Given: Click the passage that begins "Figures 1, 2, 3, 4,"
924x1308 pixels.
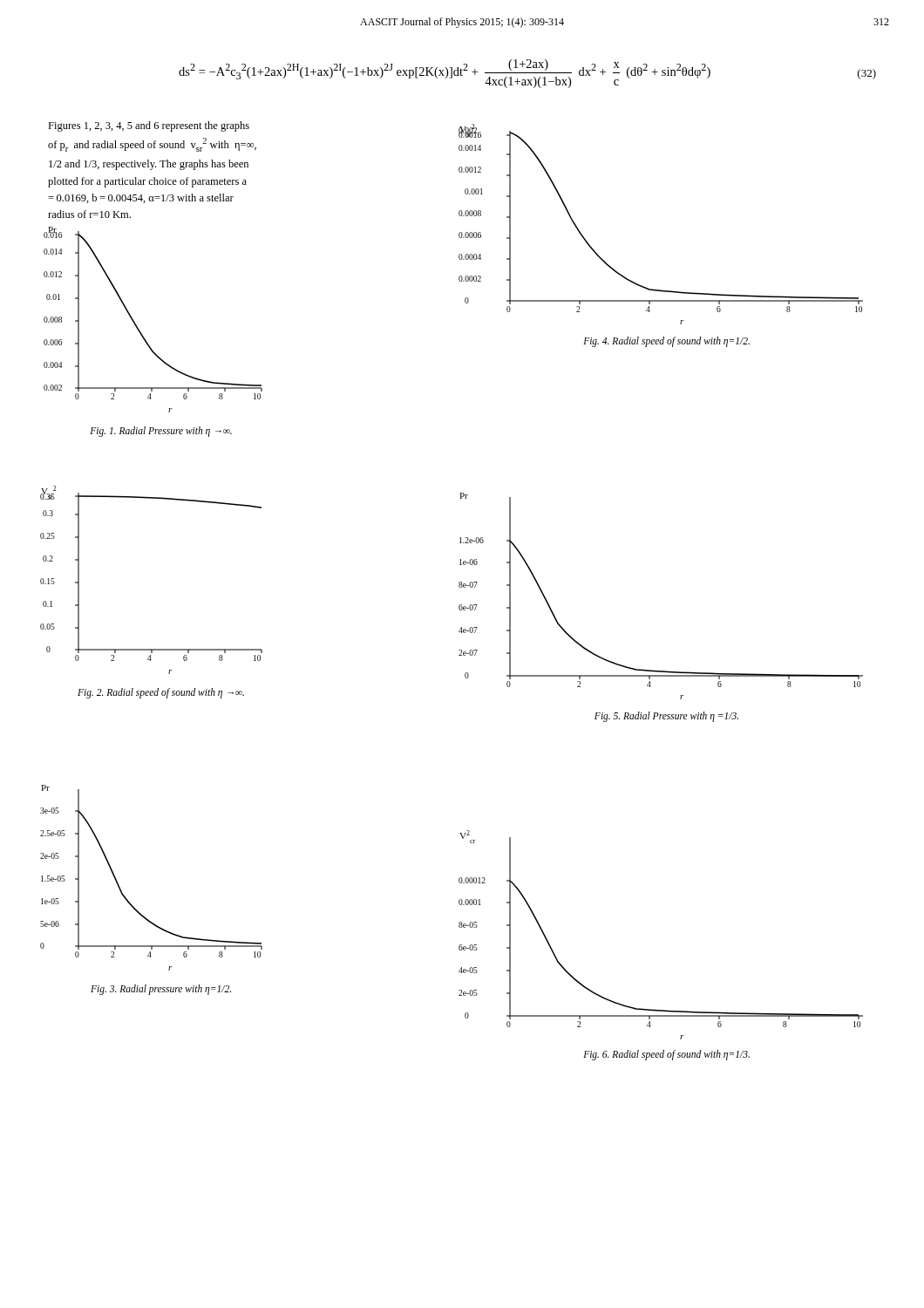Looking at the screenshot, I should [152, 170].
